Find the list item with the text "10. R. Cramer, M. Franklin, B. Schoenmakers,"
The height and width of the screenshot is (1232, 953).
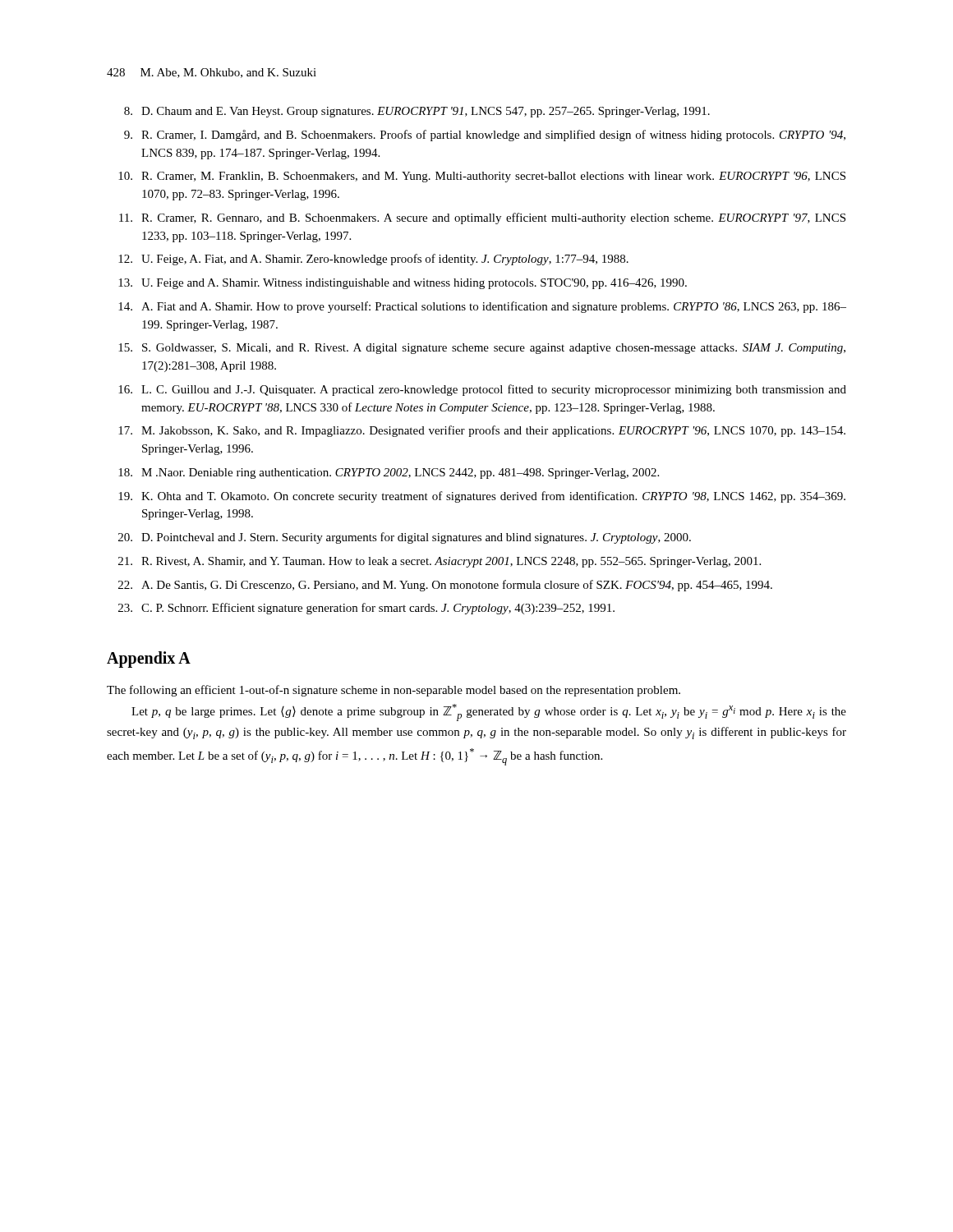click(x=476, y=186)
